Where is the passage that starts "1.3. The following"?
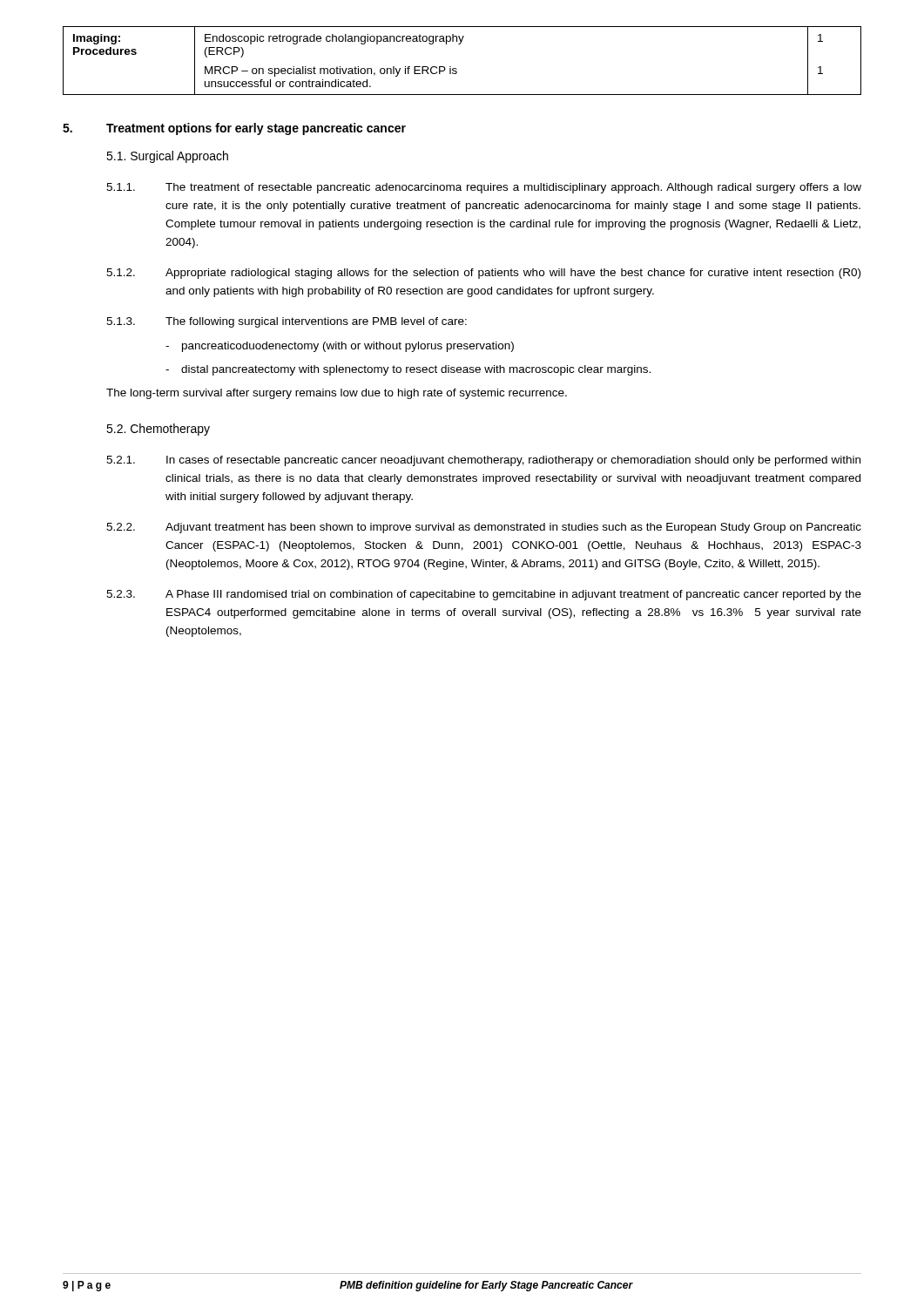Viewport: 924px width, 1307px height. (x=287, y=322)
